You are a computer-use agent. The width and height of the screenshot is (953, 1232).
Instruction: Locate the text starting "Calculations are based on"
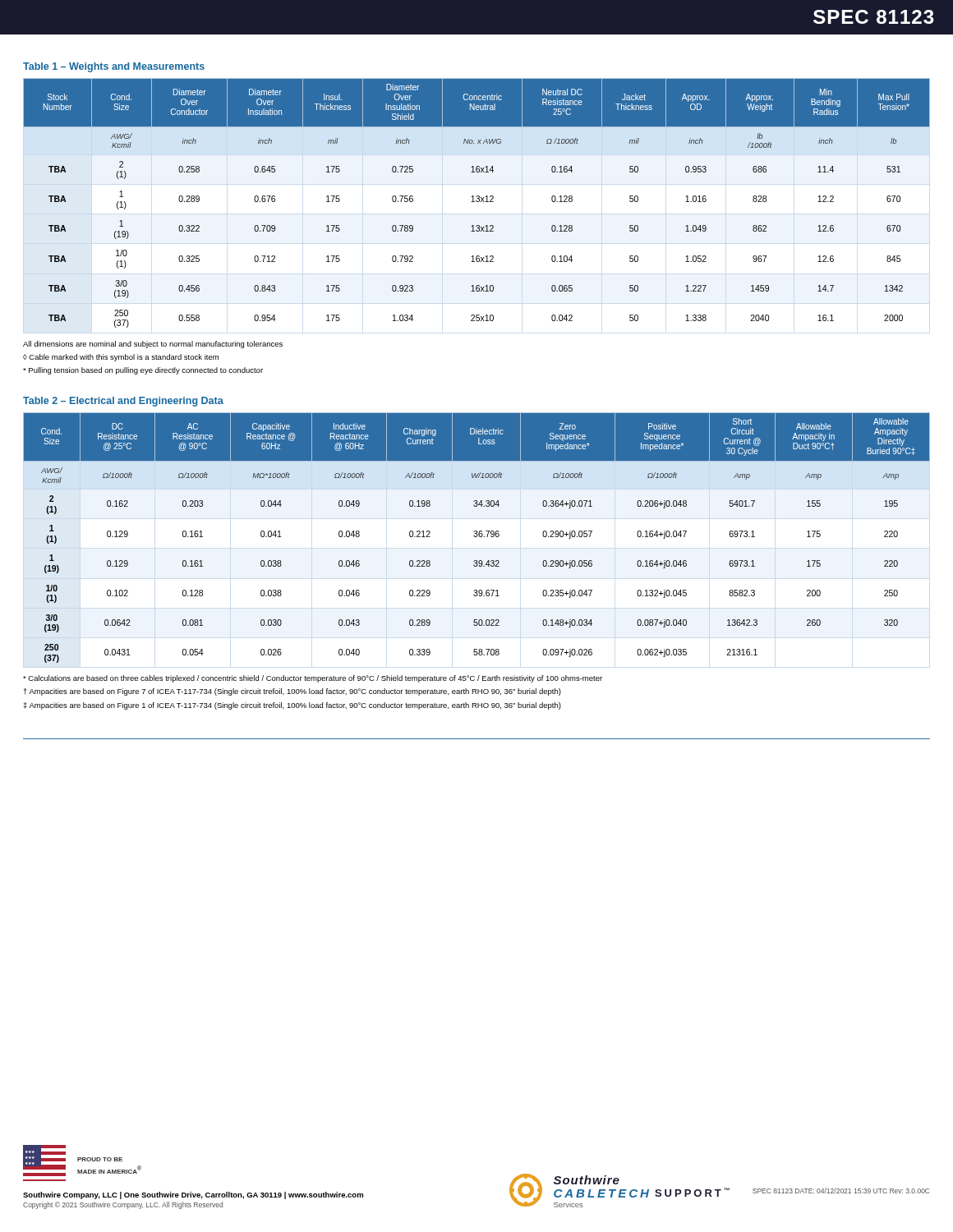click(x=313, y=691)
